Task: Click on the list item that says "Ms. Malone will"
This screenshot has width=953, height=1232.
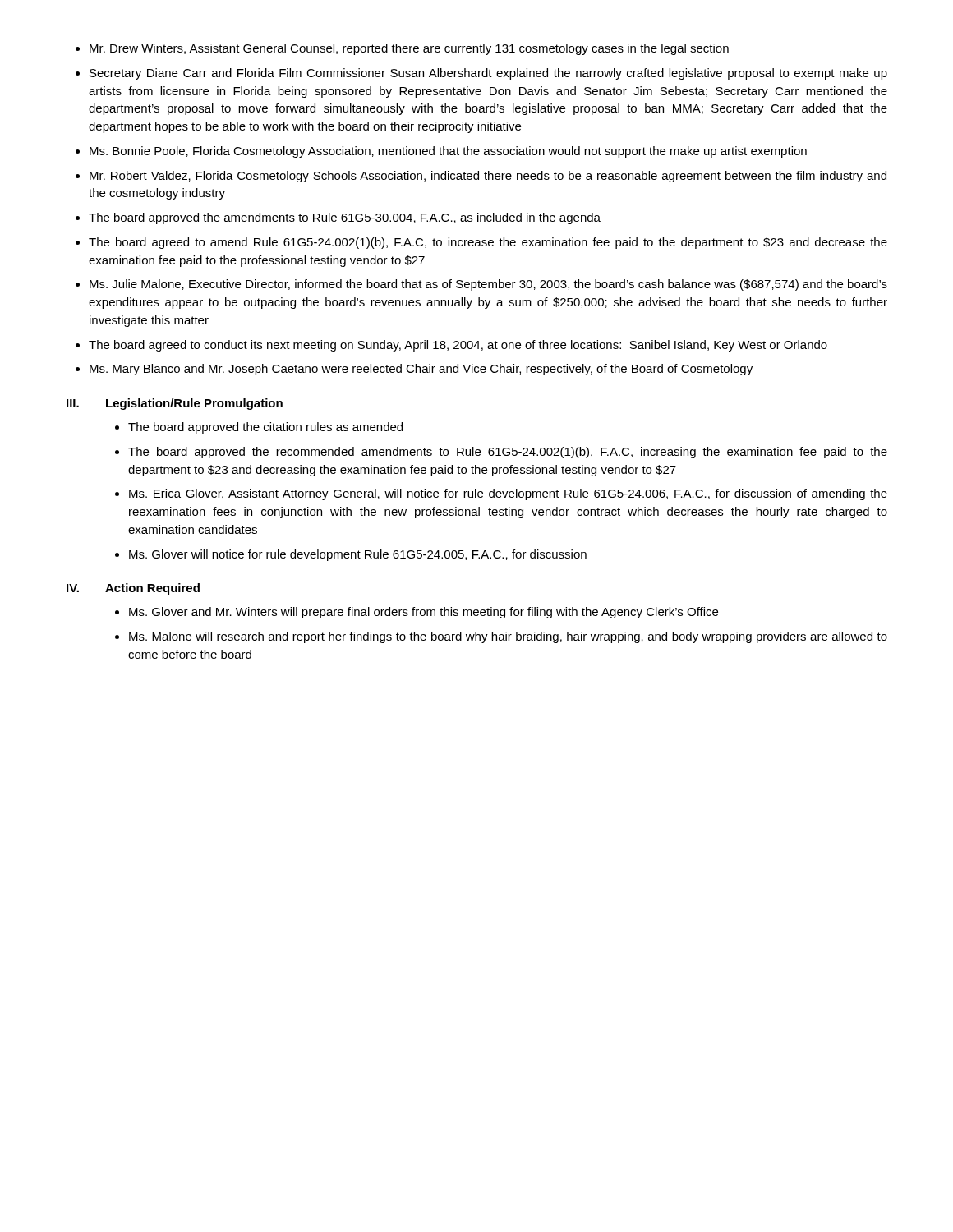Action: point(508,645)
